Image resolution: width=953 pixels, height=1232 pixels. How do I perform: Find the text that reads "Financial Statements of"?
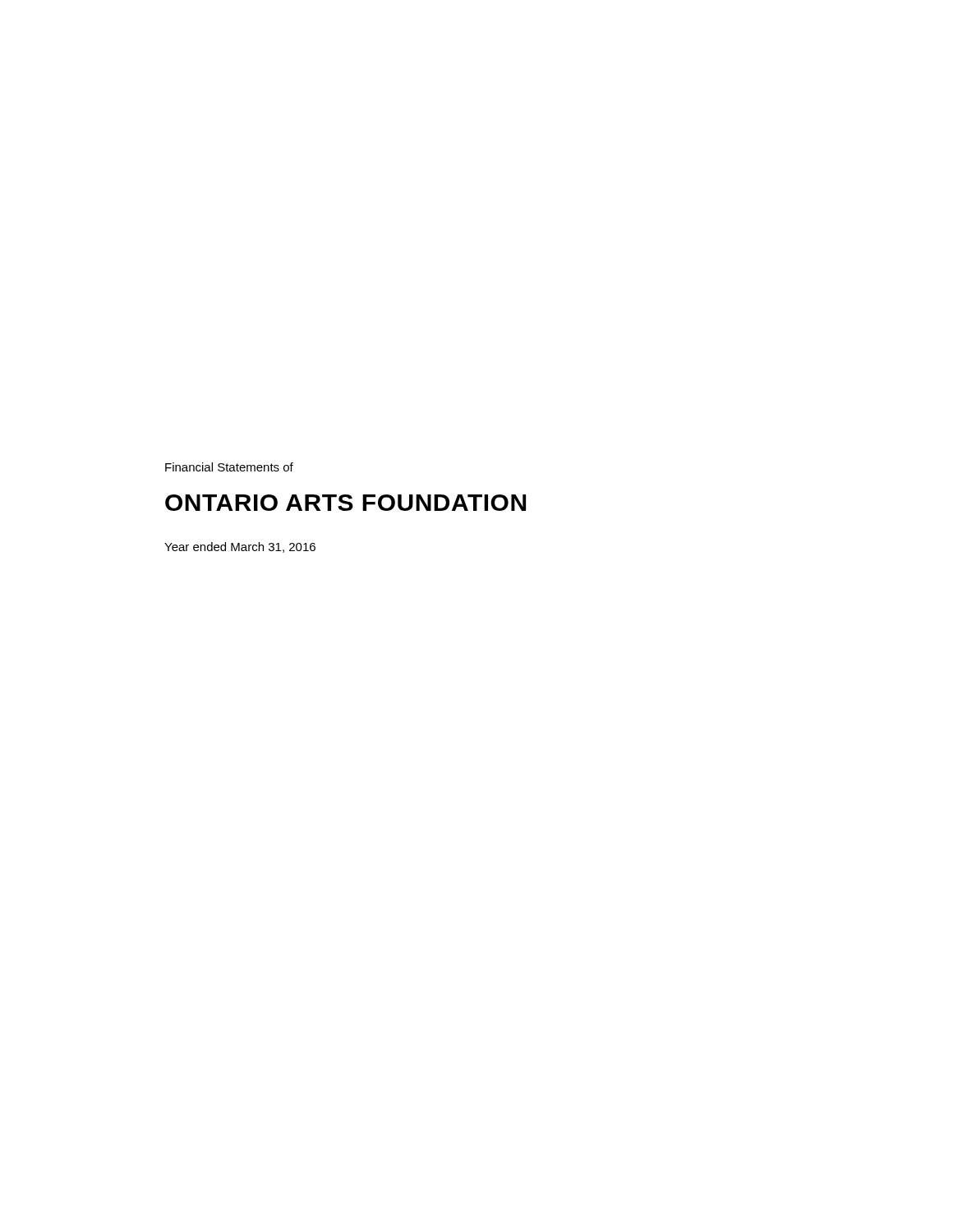[229, 467]
